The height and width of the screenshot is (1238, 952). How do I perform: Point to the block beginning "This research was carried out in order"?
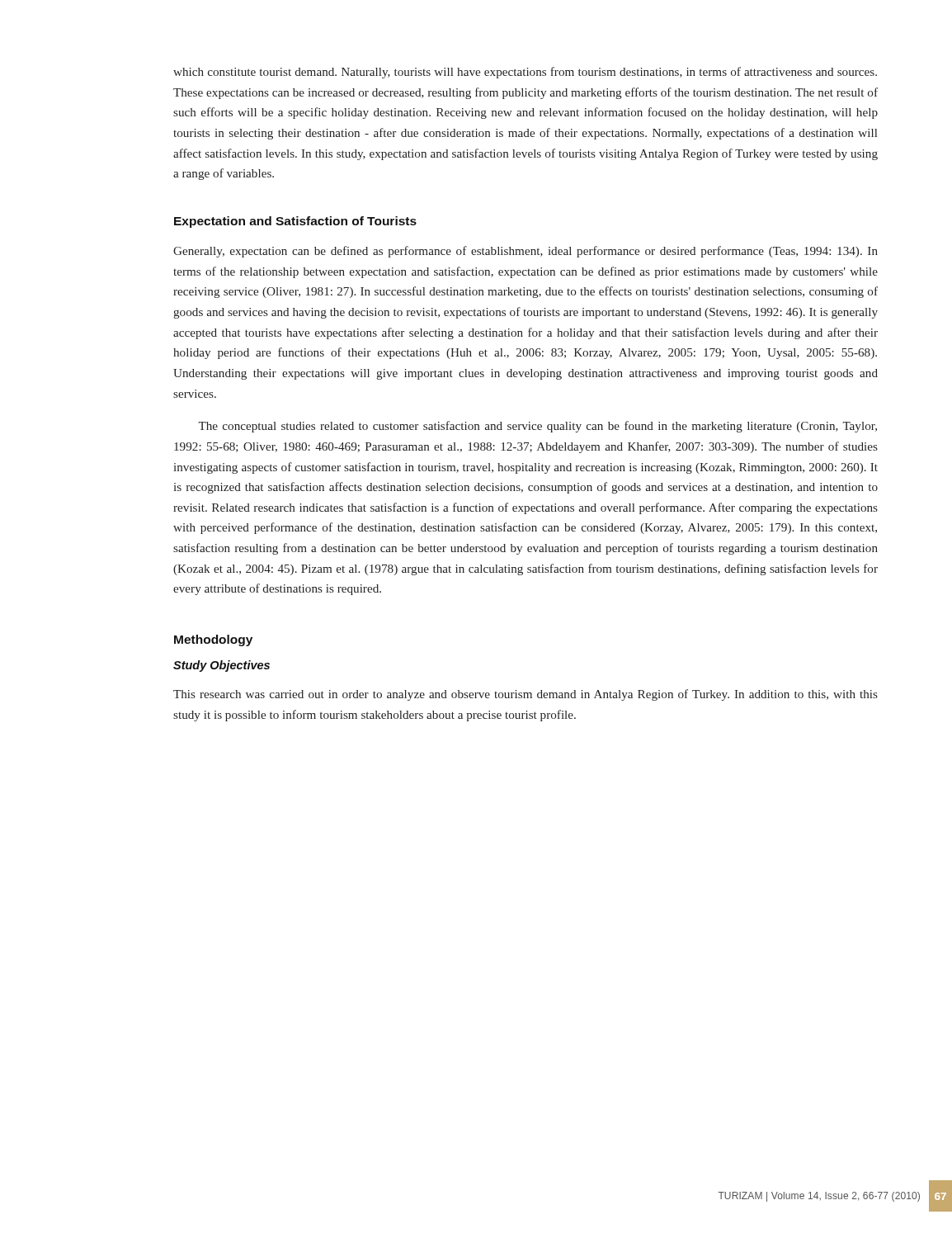coord(526,705)
